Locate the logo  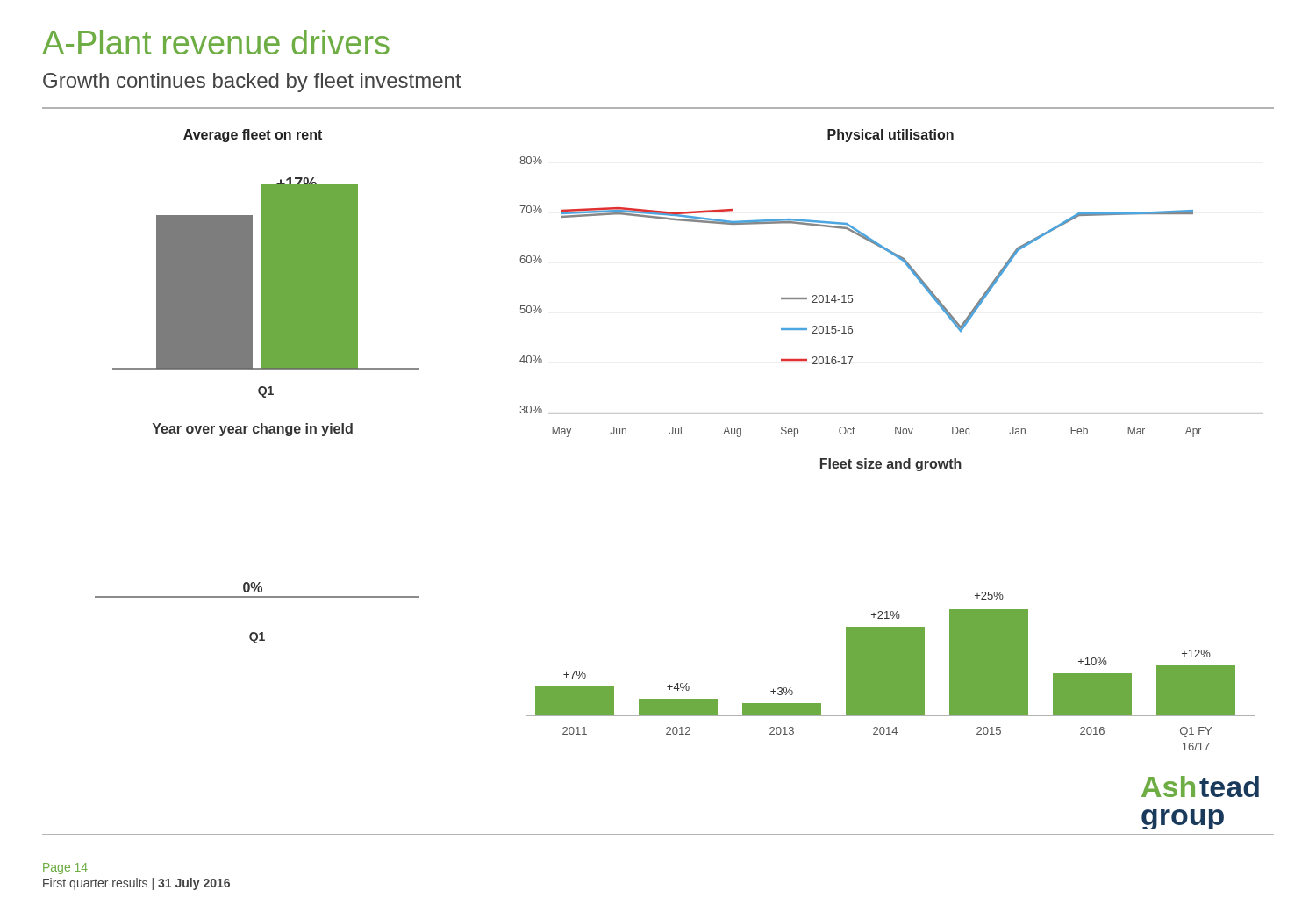point(1204,794)
